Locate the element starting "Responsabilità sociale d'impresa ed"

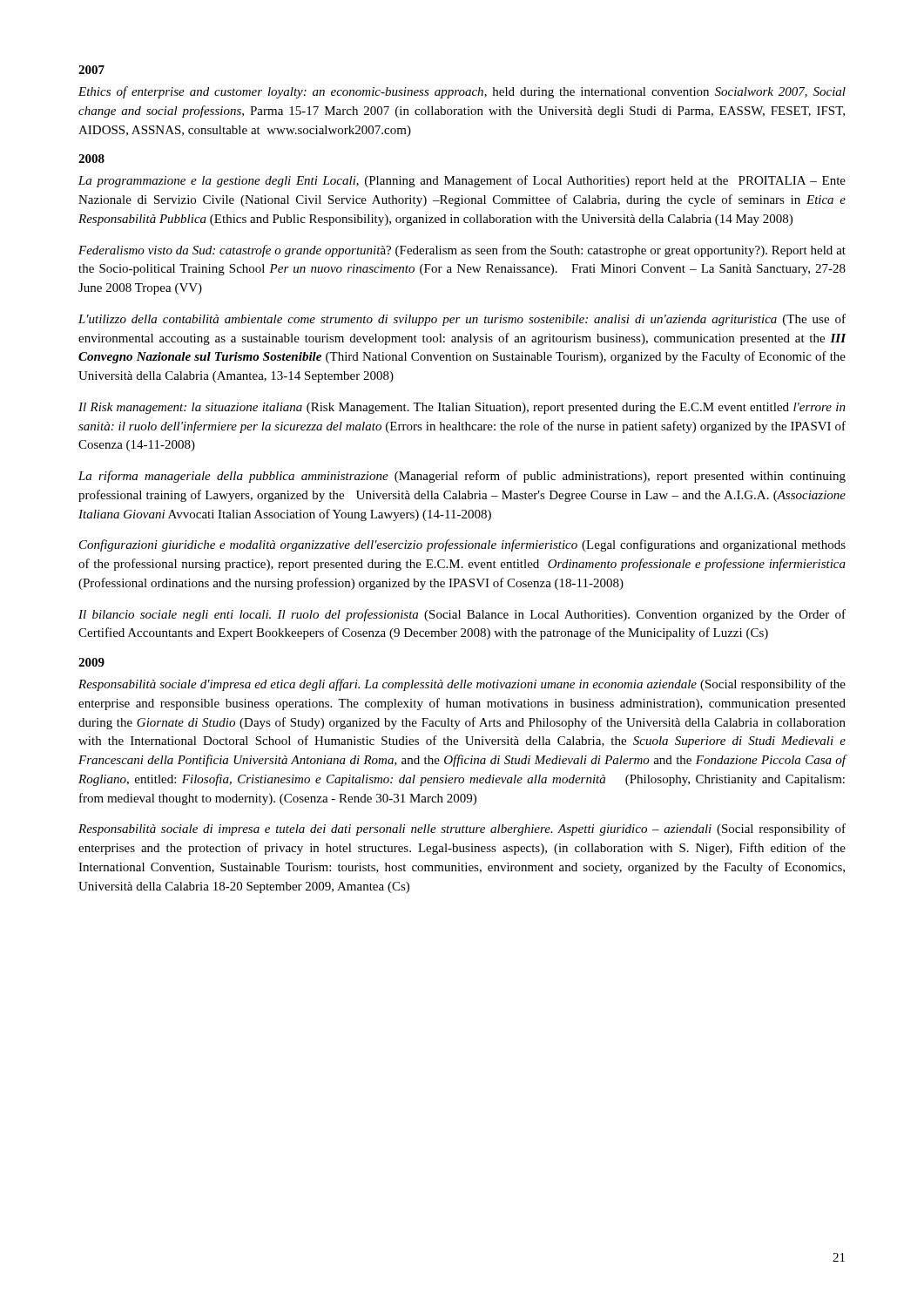(462, 741)
